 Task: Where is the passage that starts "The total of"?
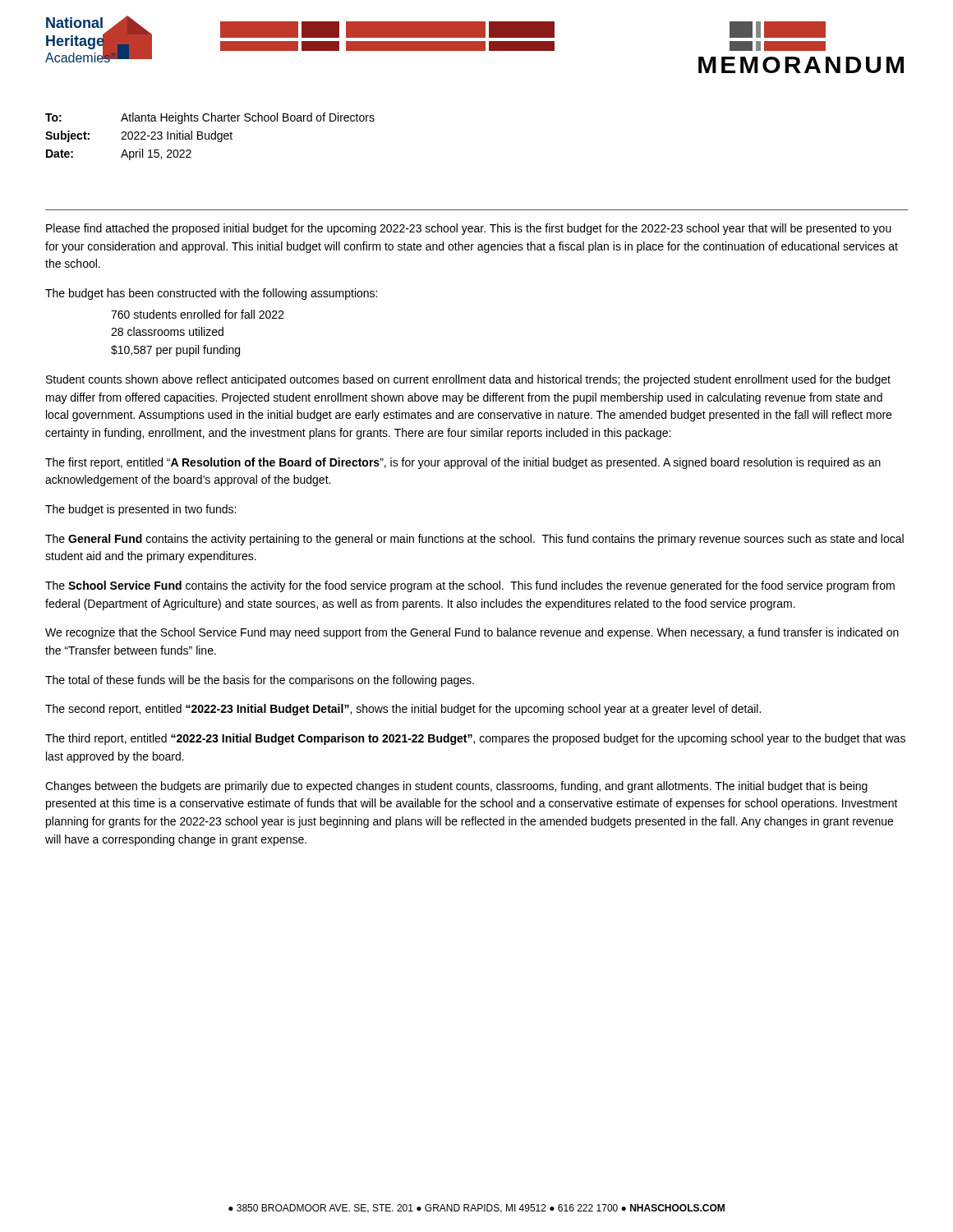coord(260,680)
